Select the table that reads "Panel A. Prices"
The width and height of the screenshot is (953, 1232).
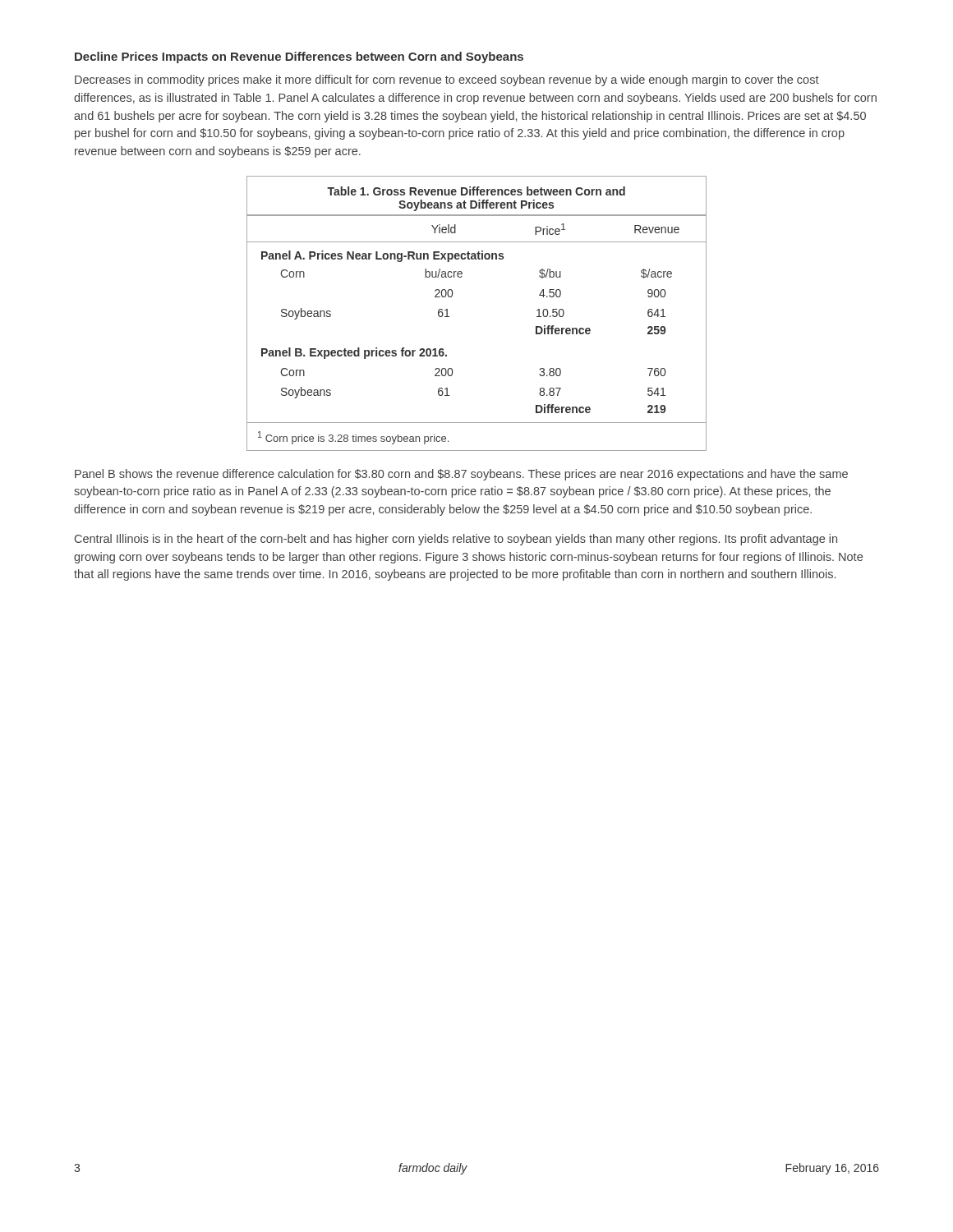(476, 313)
